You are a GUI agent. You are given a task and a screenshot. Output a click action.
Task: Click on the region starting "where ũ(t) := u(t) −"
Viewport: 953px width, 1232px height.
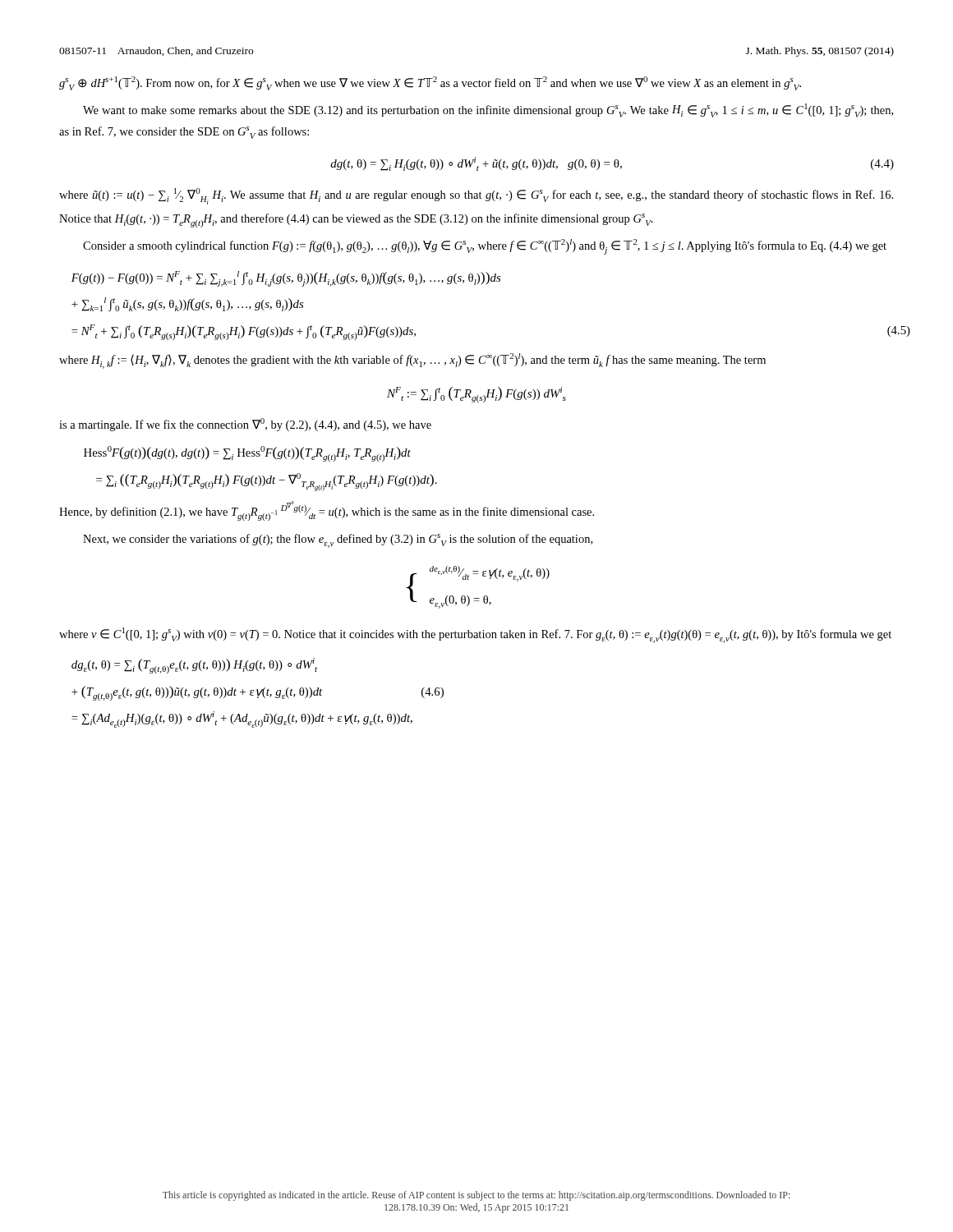[x=476, y=207]
